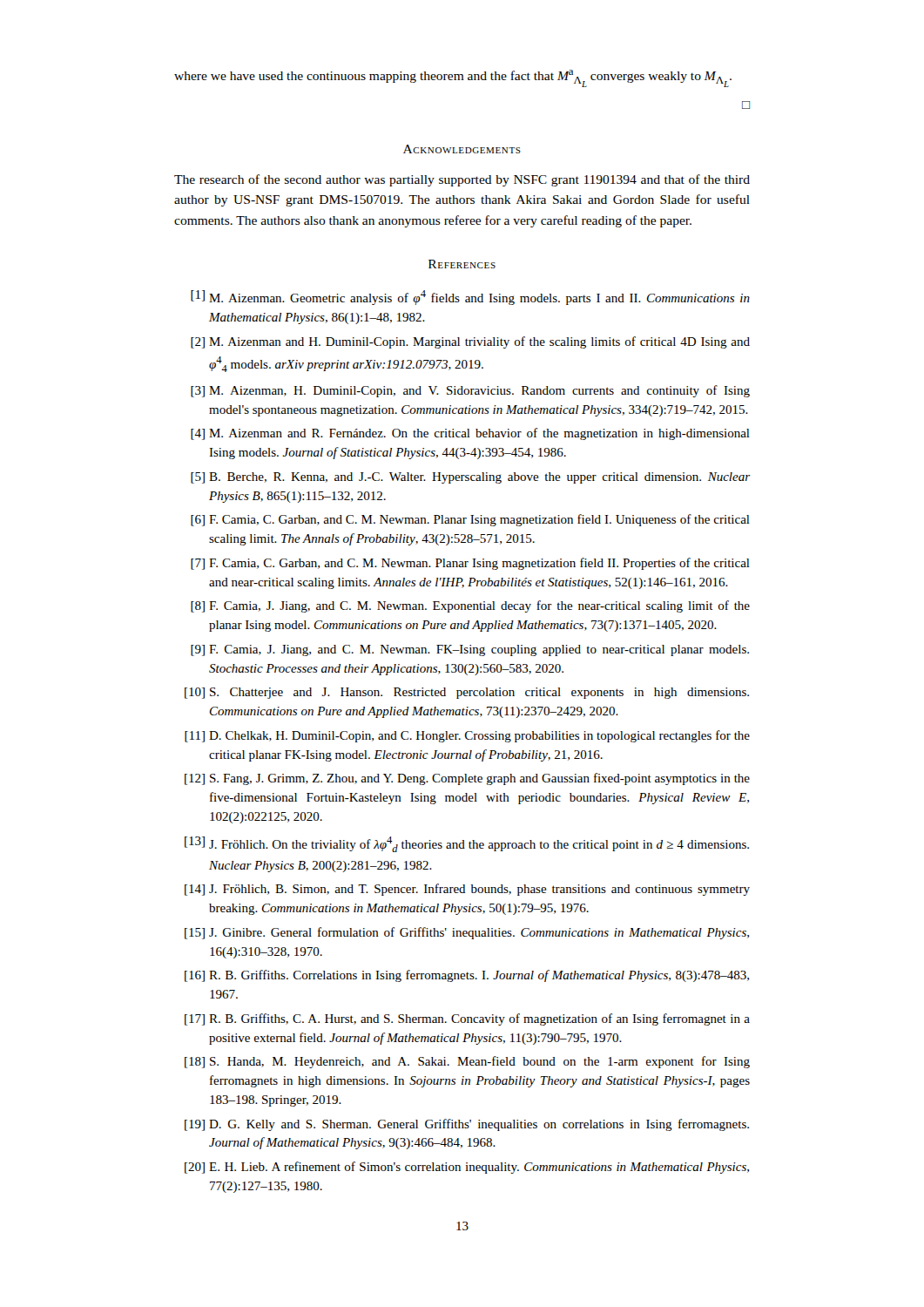Select the passage starting "[18] S. Handa, M. Heydenreich, and A."
Viewport: 924px width, 1307px height.
point(462,1081)
